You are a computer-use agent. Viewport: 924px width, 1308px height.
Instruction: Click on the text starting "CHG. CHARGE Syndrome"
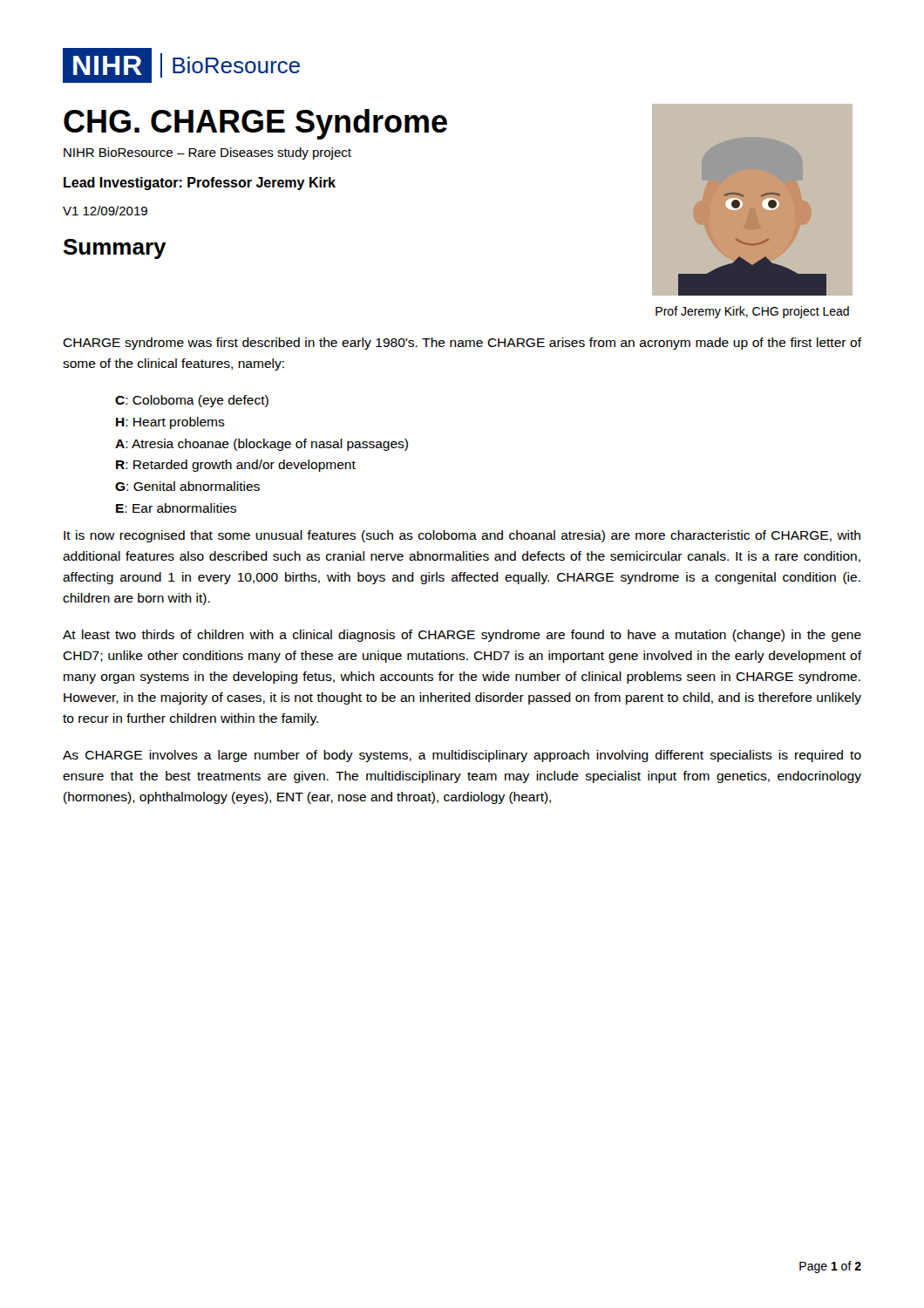[255, 122]
